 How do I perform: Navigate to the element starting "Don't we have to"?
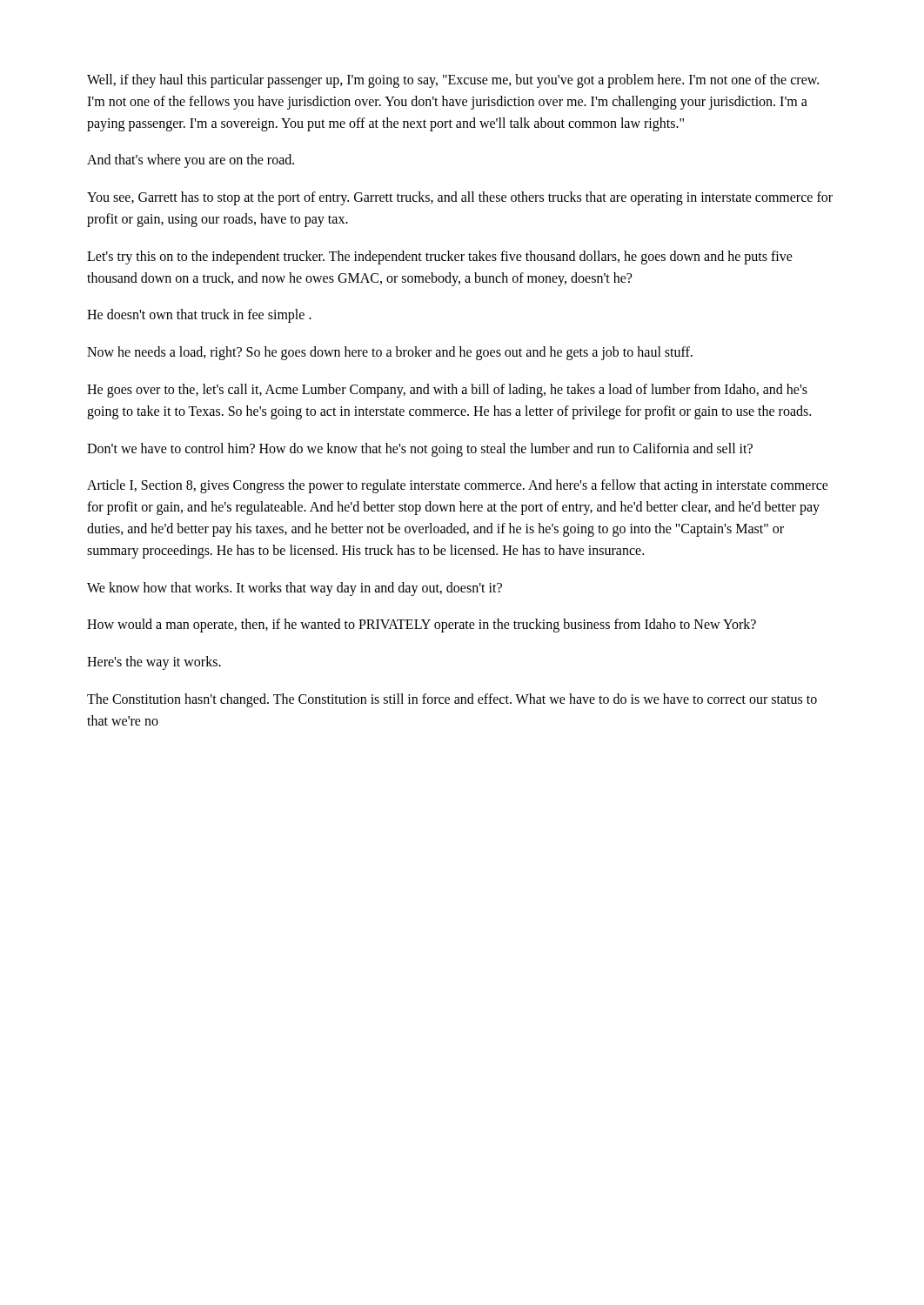[420, 448]
